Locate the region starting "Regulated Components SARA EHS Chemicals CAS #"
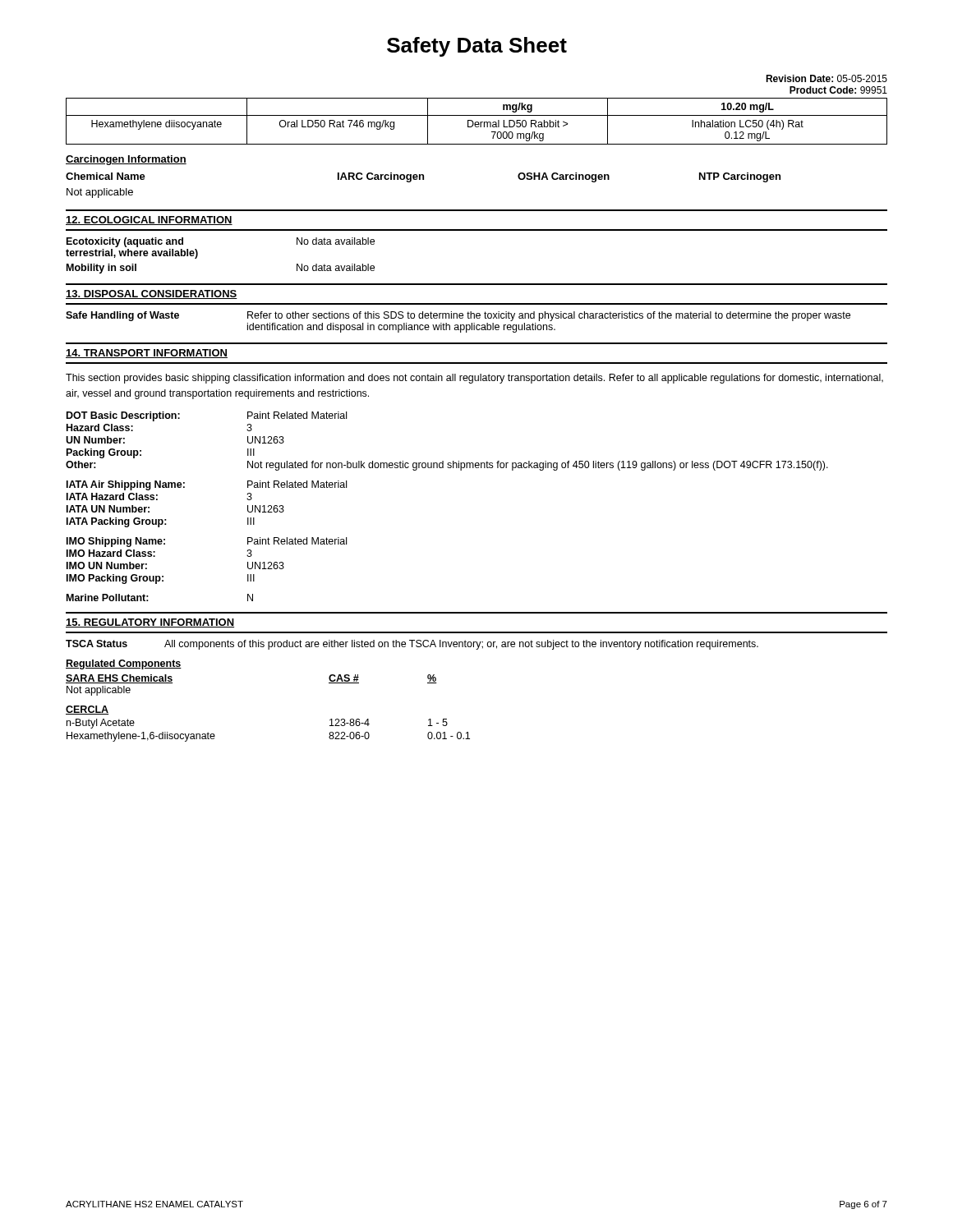Viewport: 953px width, 1232px height. 124,664
